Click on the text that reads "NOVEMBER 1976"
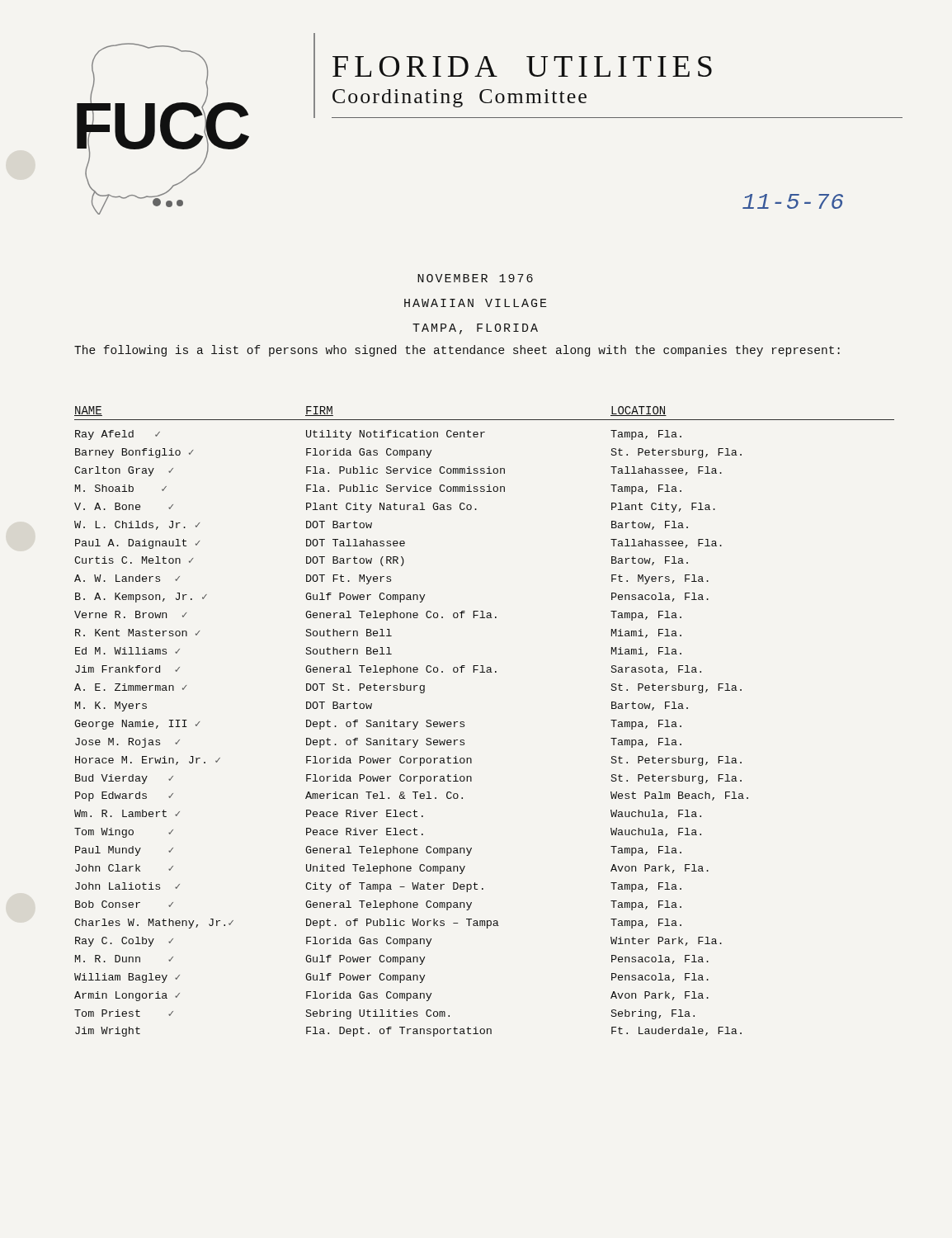The height and width of the screenshot is (1238, 952). tap(476, 279)
